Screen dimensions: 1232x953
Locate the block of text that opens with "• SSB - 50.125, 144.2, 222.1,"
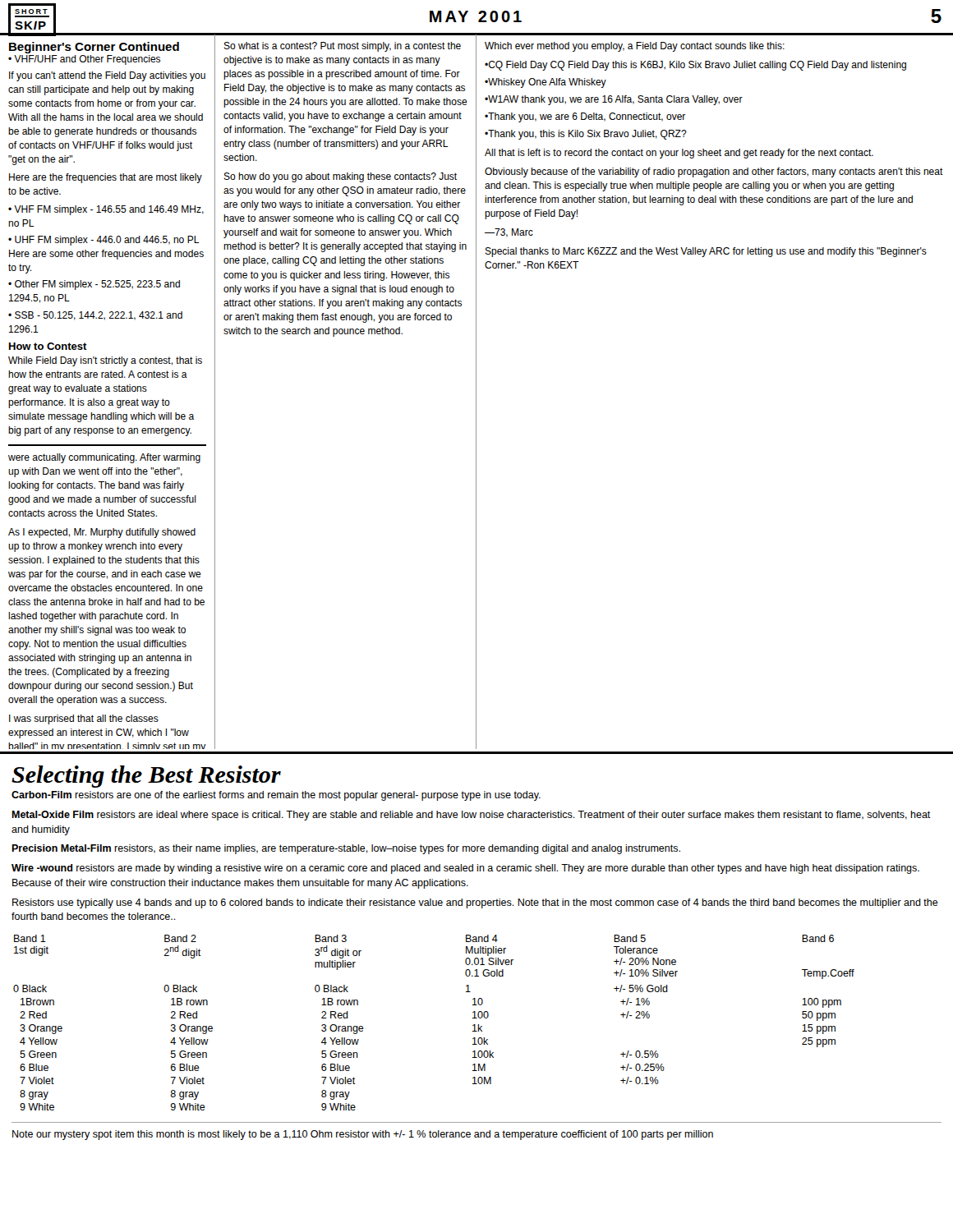coord(95,322)
